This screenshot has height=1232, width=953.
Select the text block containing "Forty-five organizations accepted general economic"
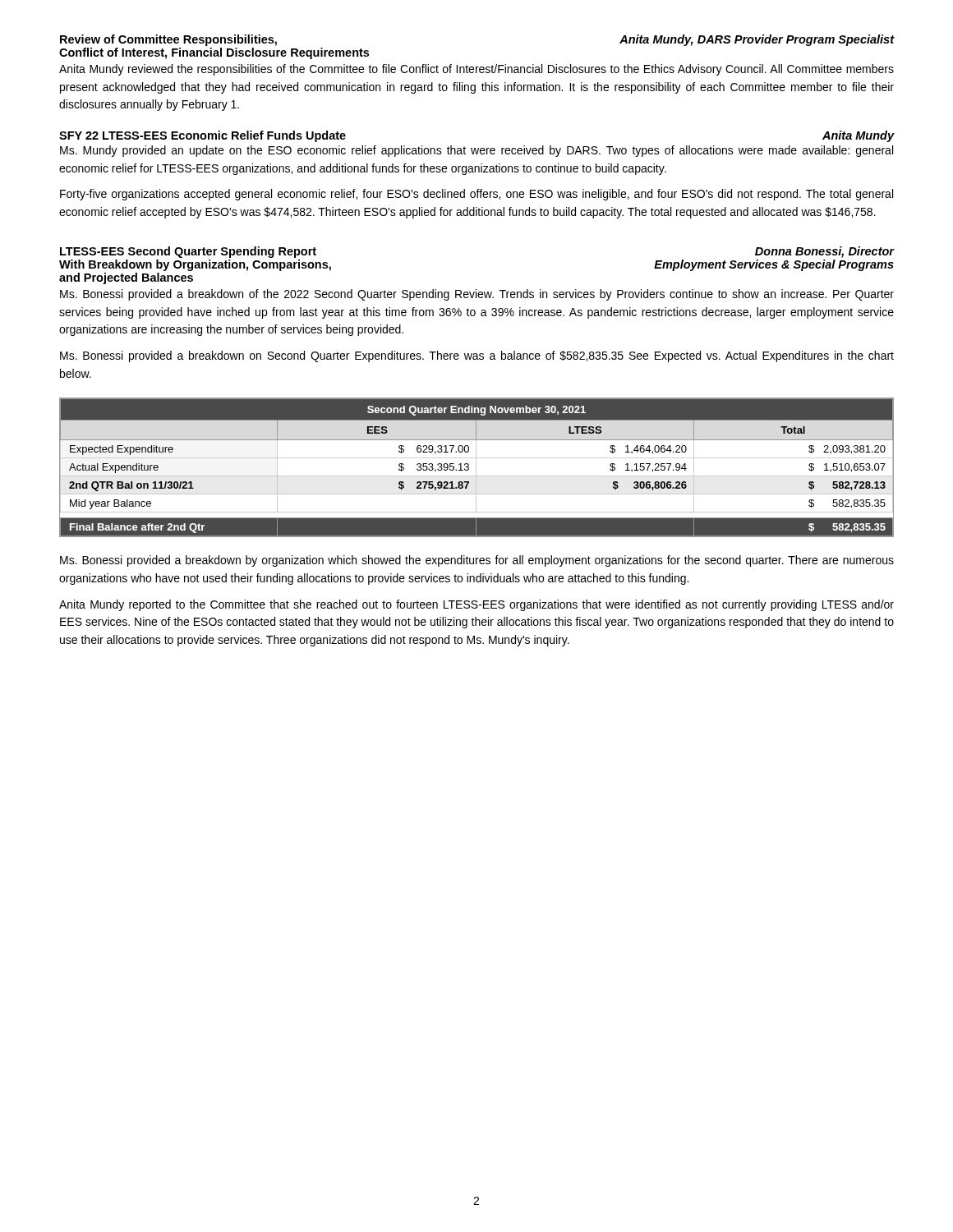click(476, 203)
